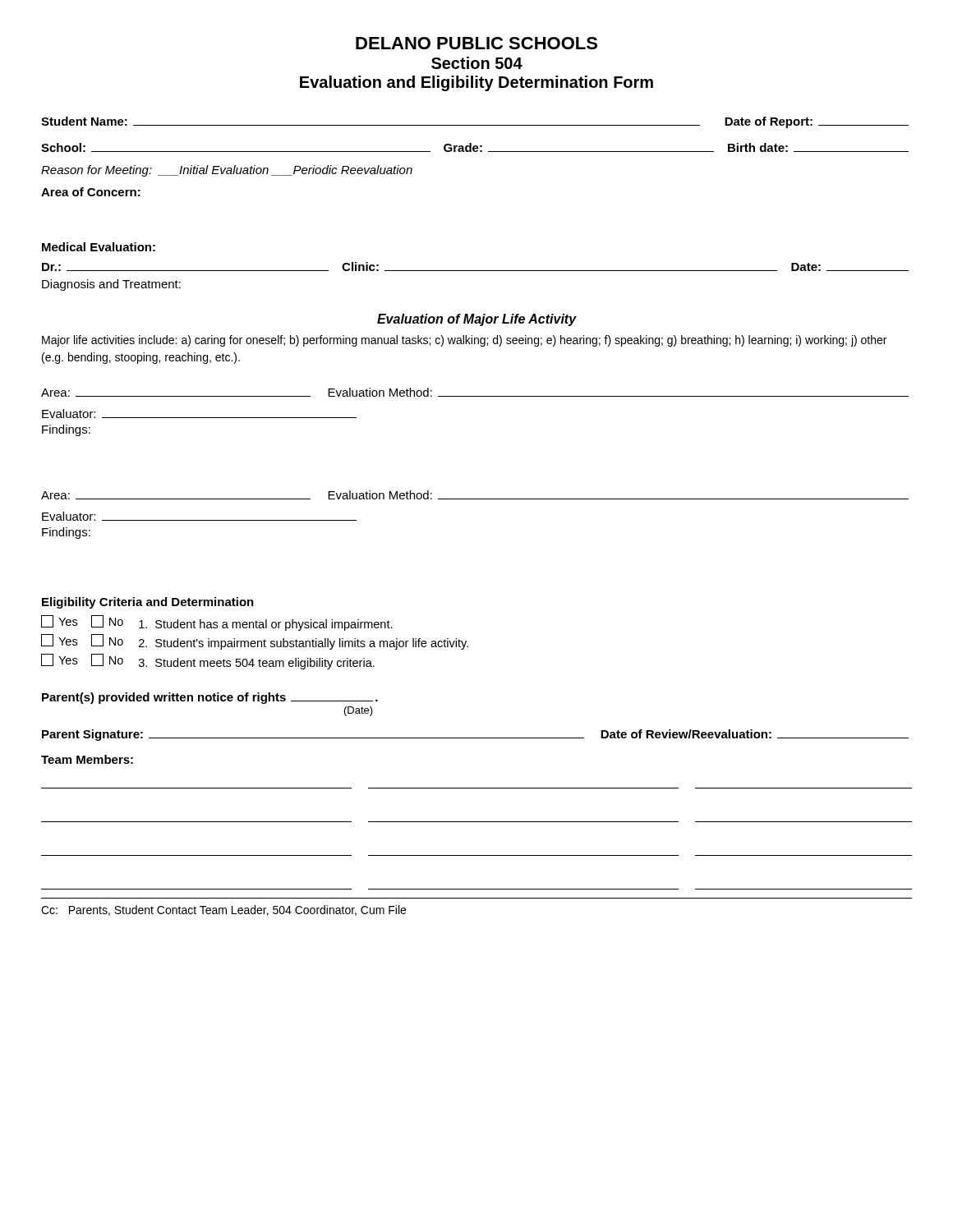Where is the section header that starts "Evaluation of Major Life"?
The width and height of the screenshot is (953, 1232).
point(476,319)
